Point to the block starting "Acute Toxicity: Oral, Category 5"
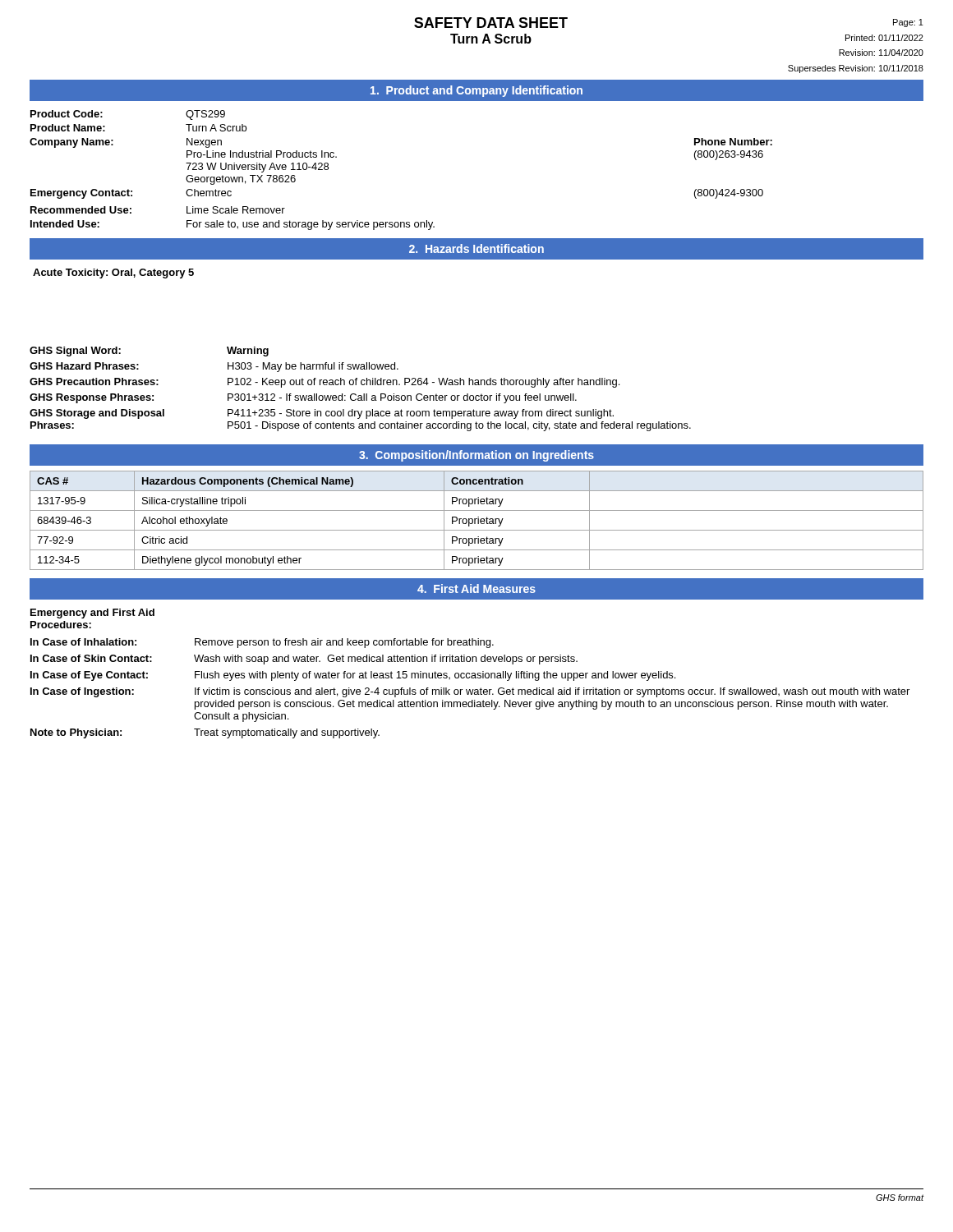Viewport: 953px width, 1232px height. point(114,272)
